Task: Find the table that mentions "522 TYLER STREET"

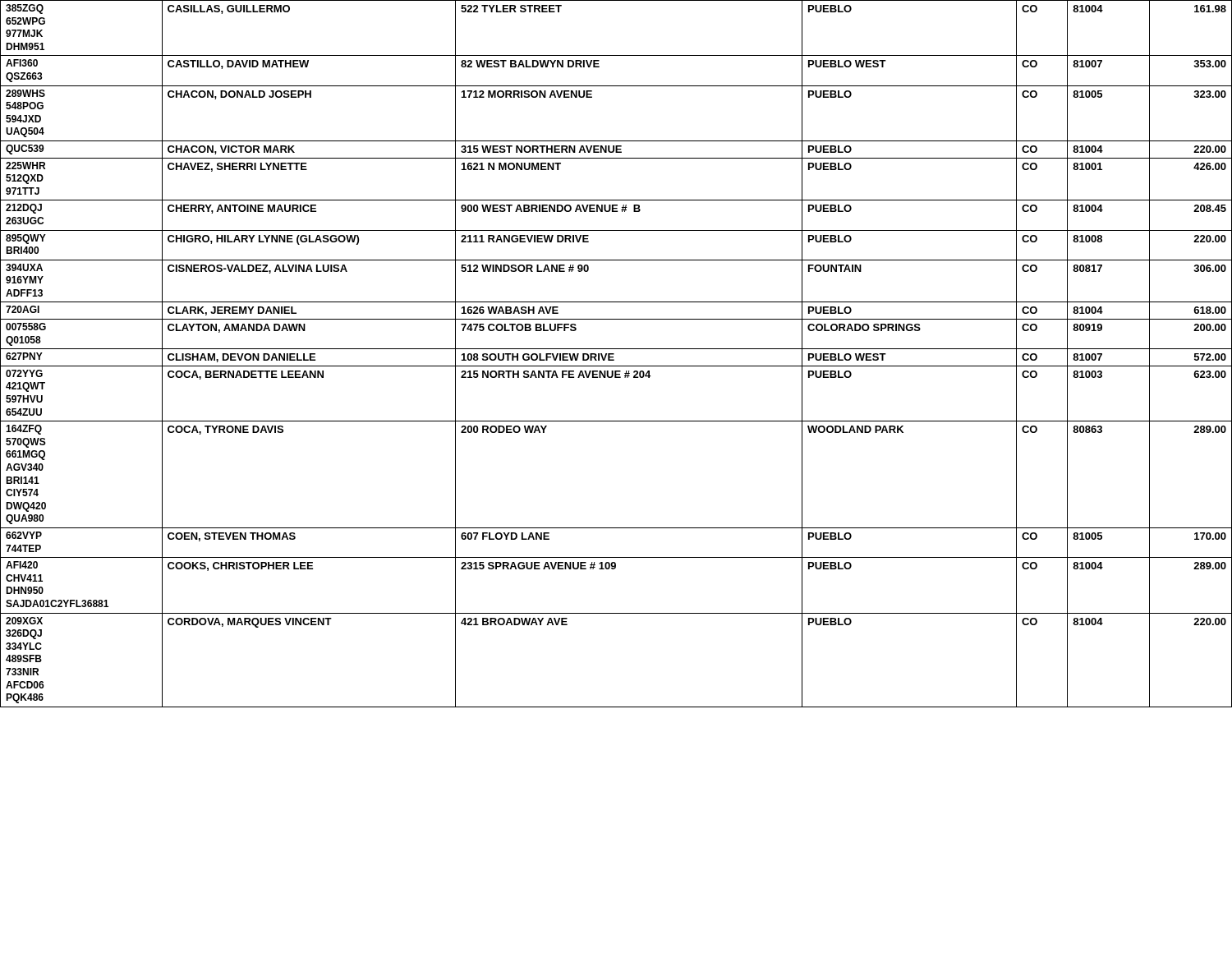Action: point(616,354)
